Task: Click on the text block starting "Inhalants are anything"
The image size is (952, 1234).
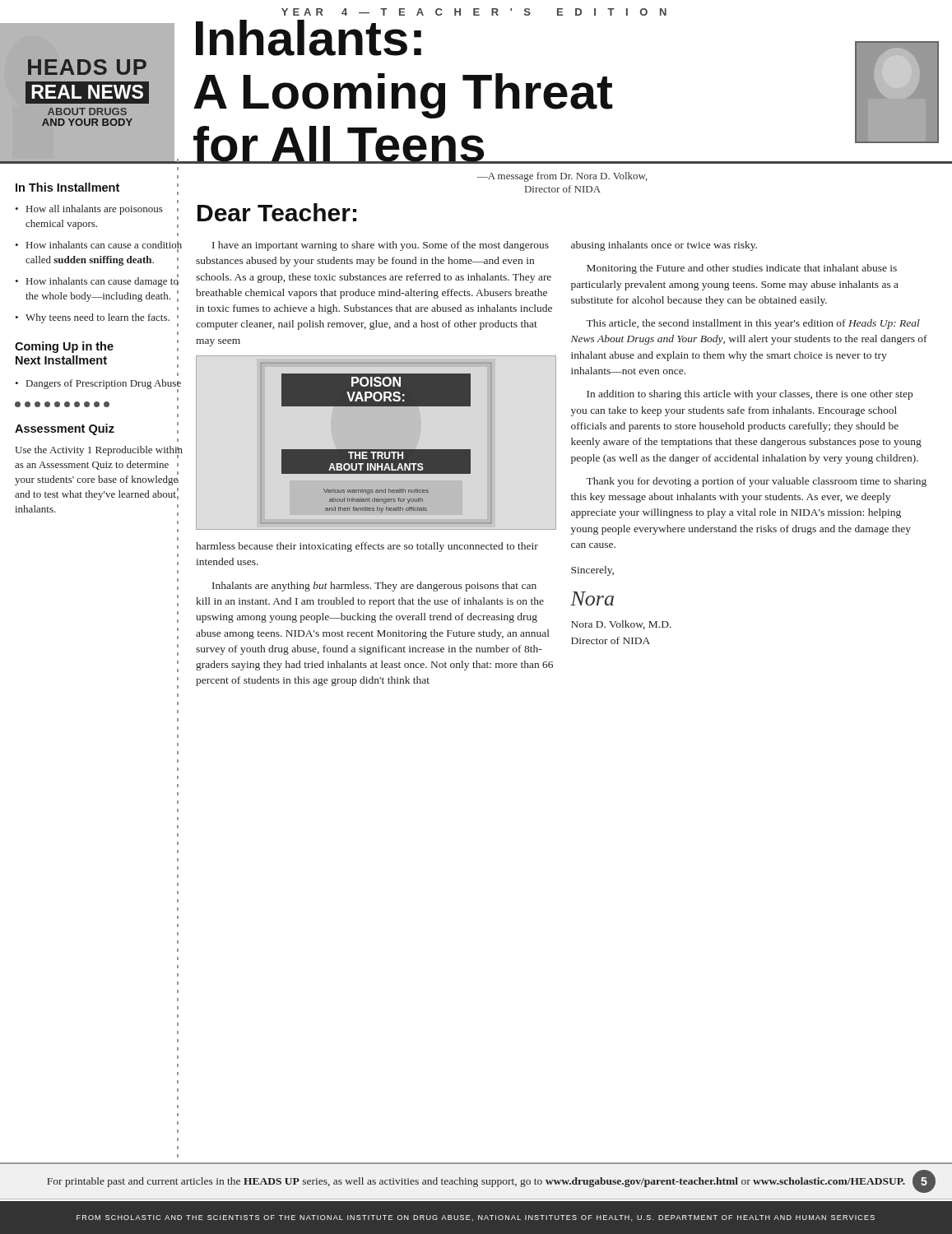Action: 375,633
